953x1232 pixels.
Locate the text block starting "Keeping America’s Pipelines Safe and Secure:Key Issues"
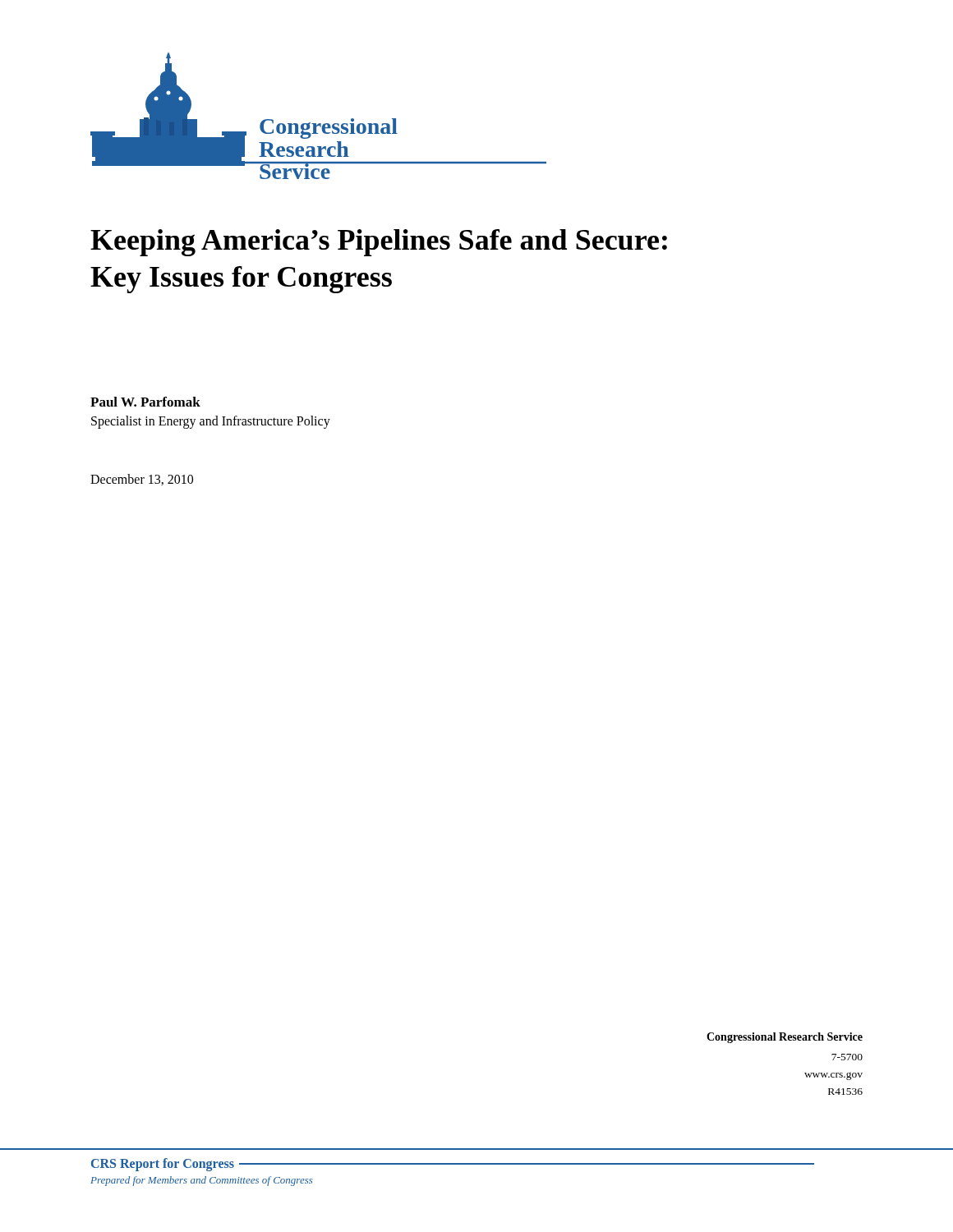pos(476,259)
